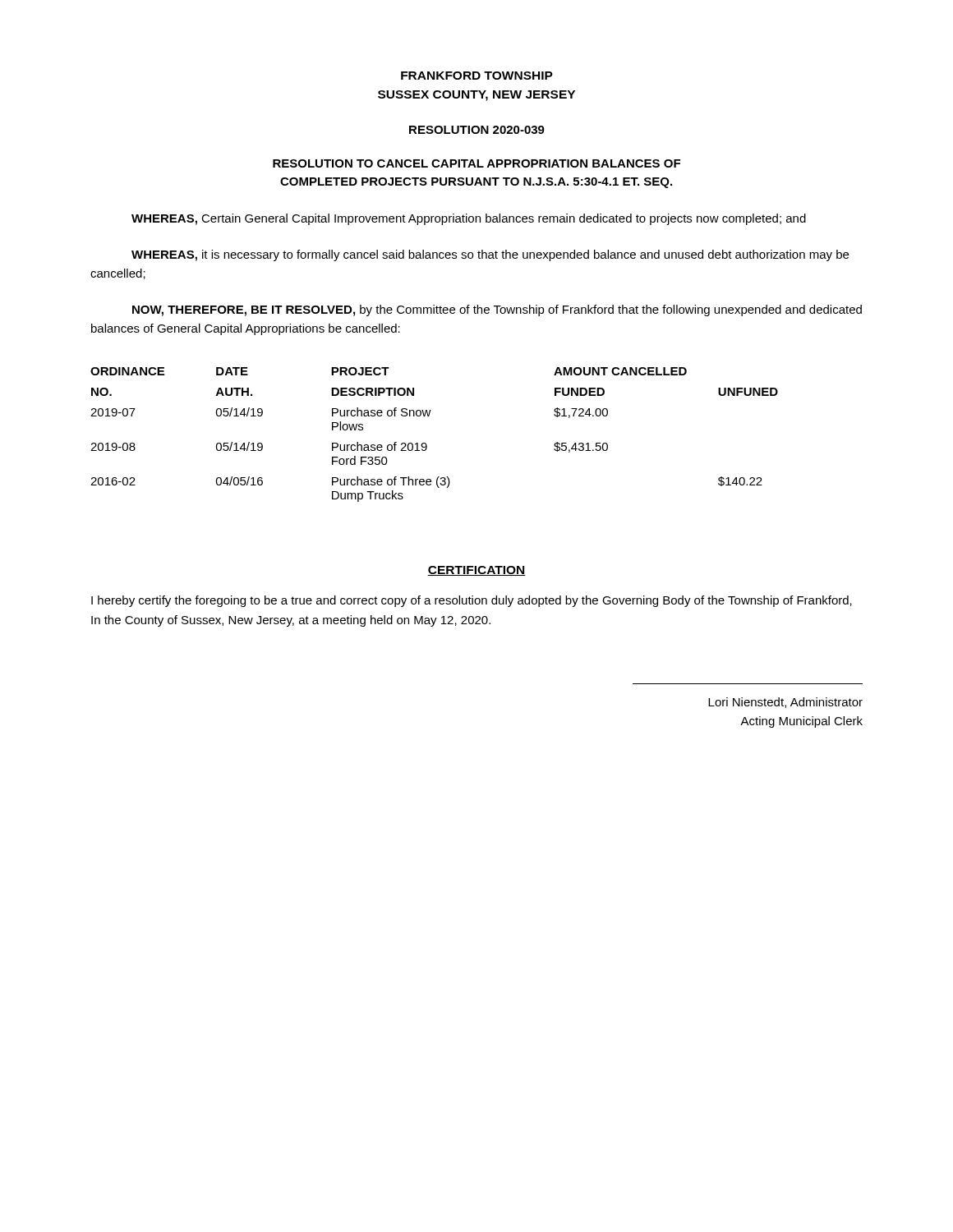Click on the section header containing "RESOLUTION TO CANCEL CAPITAL APPROPRIATION BALANCES"
Image resolution: width=953 pixels, height=1232 pixels.
(476, 172)
